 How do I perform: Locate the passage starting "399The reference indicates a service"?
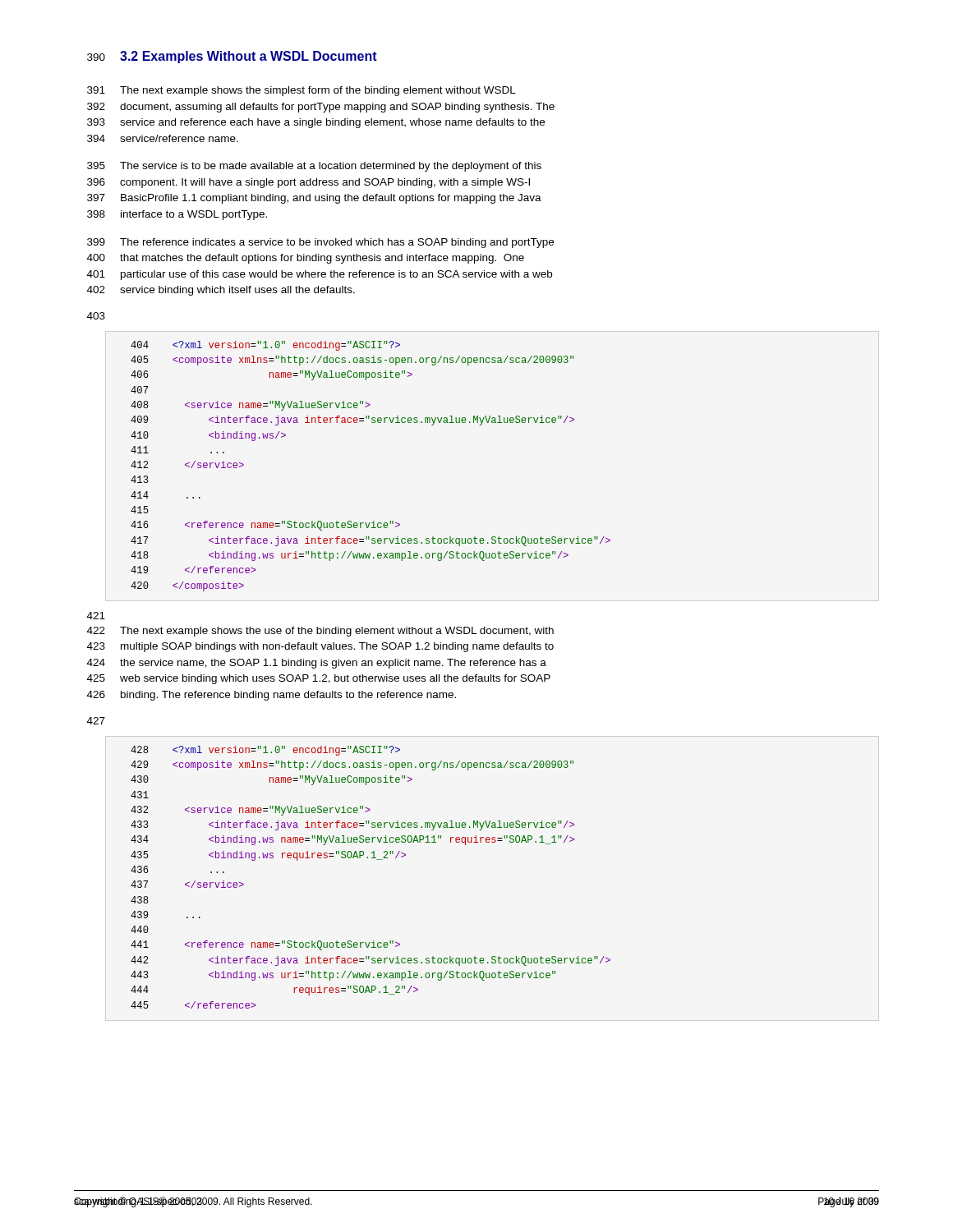click(476, 266)
